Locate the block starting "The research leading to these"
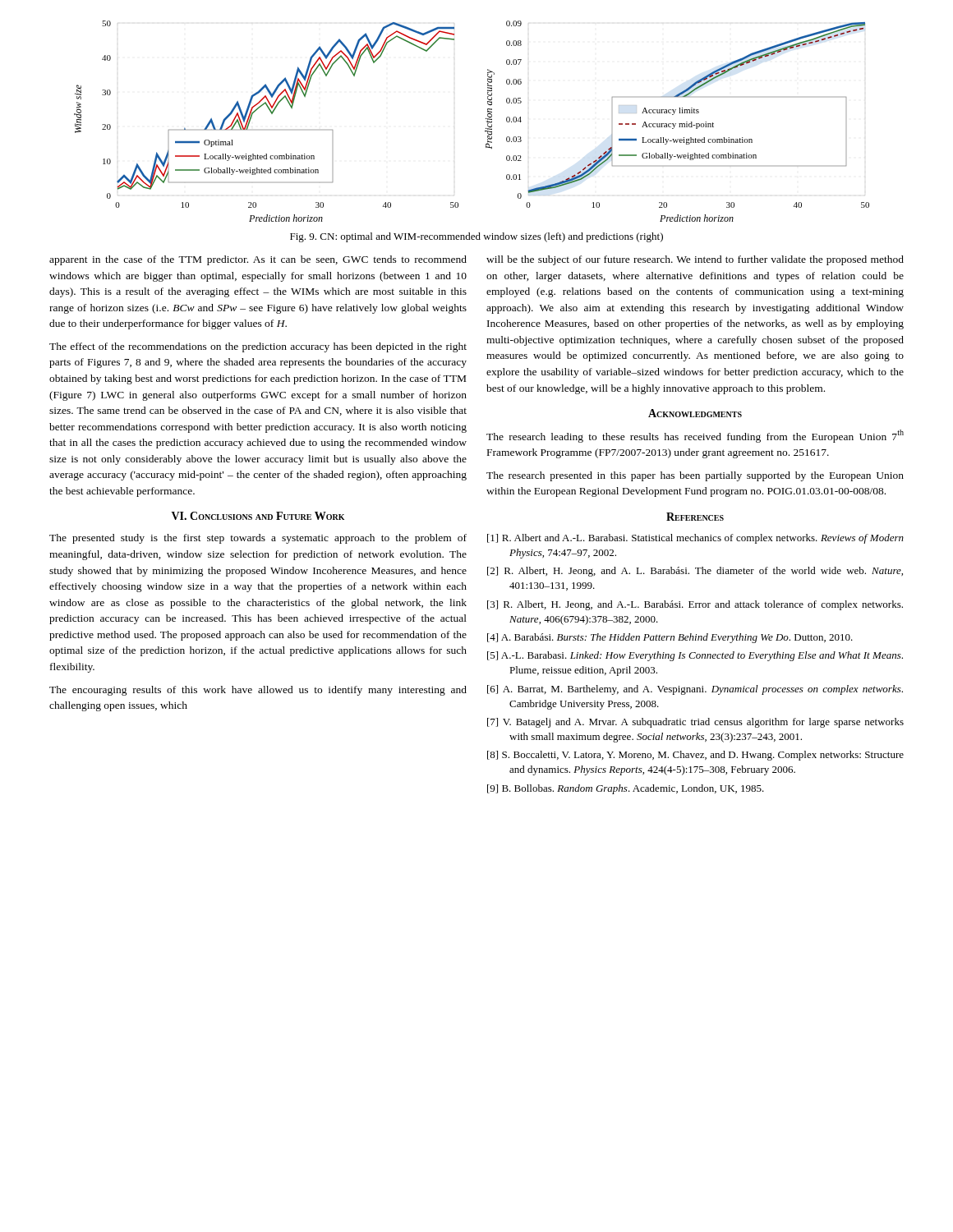This screenshot has width=953, height=1232. 695,443
